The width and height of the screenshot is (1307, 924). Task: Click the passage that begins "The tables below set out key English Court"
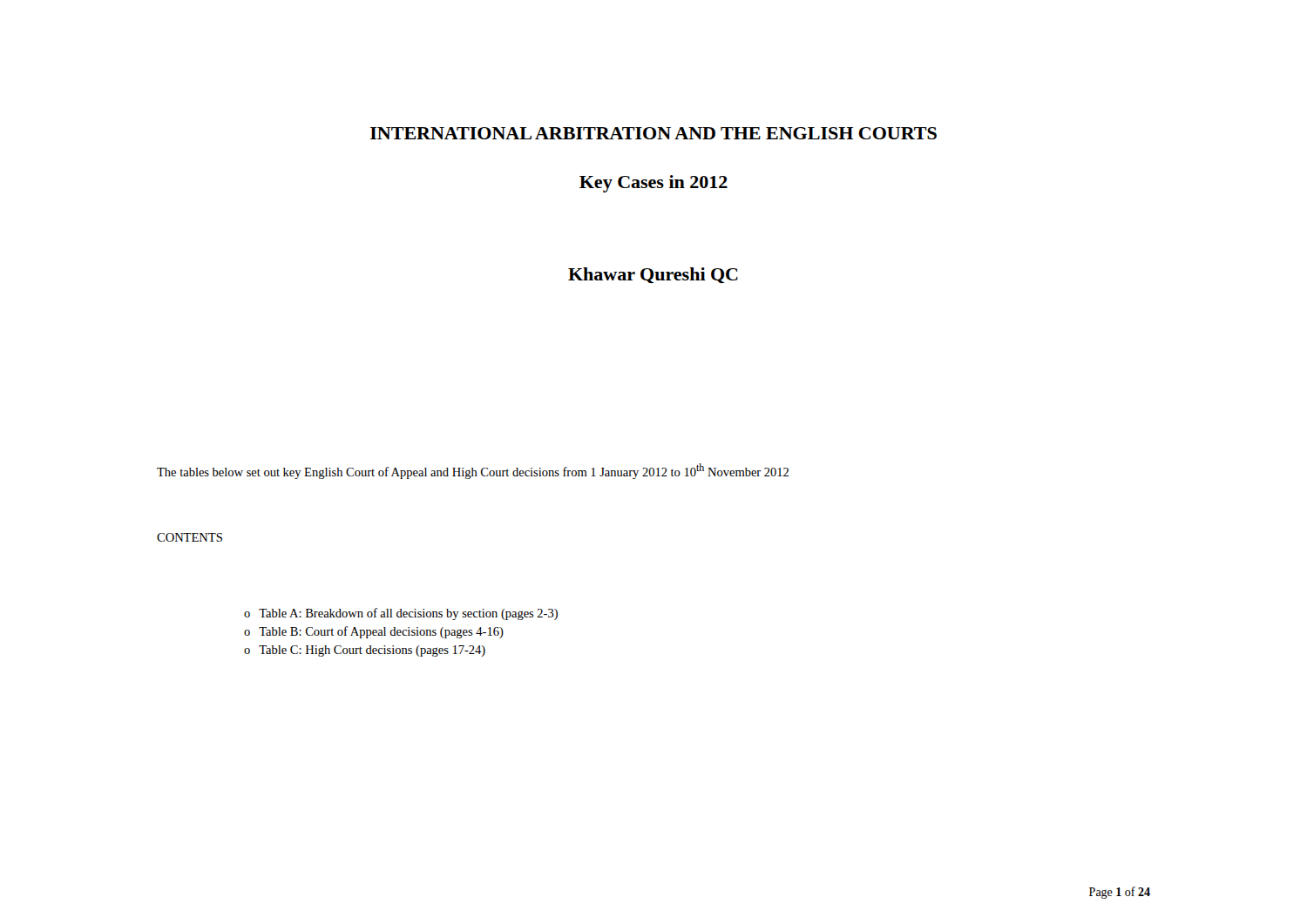pyautogui.click(x=473, y=470)
